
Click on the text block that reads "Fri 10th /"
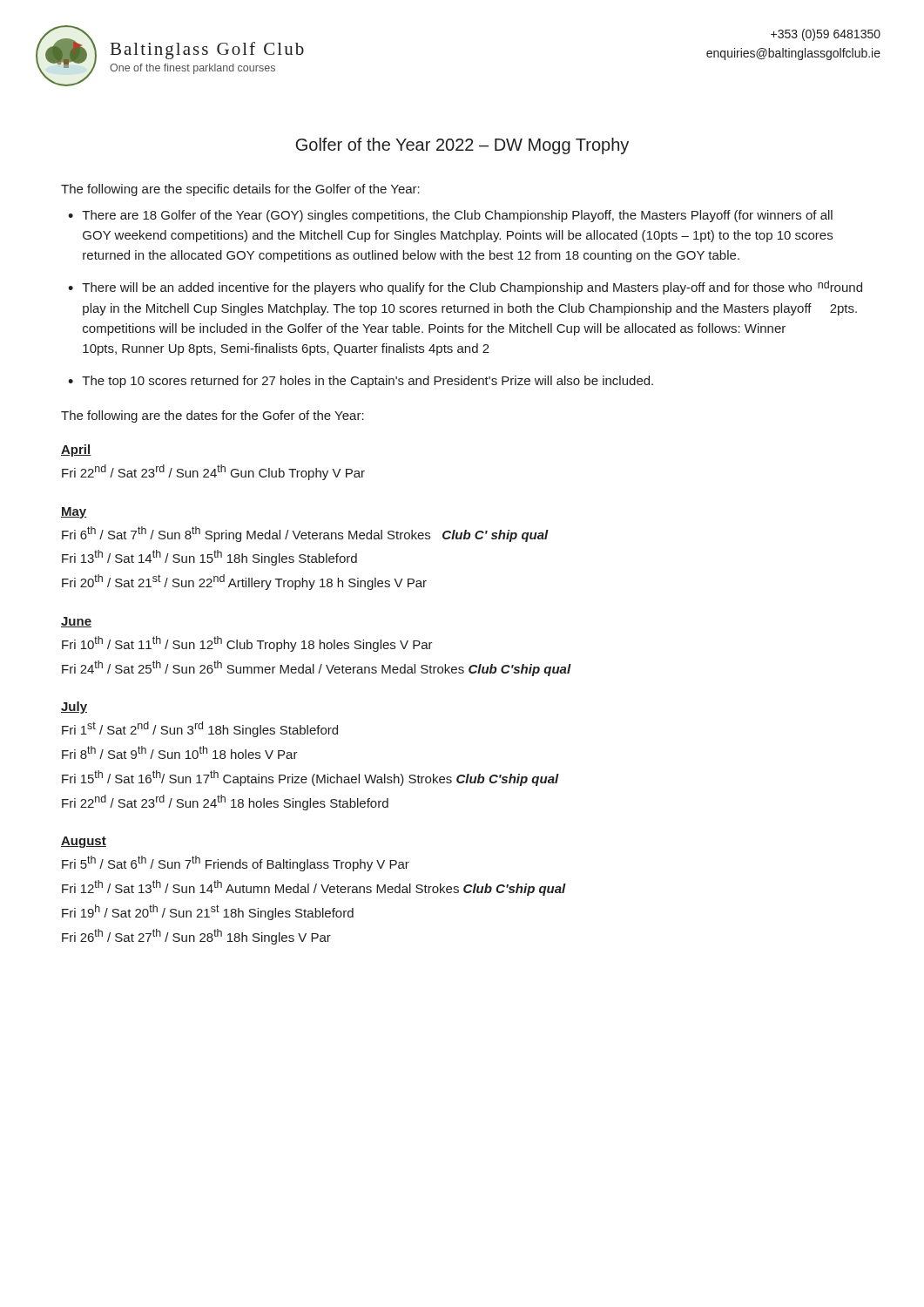click(x=462, y=656)
